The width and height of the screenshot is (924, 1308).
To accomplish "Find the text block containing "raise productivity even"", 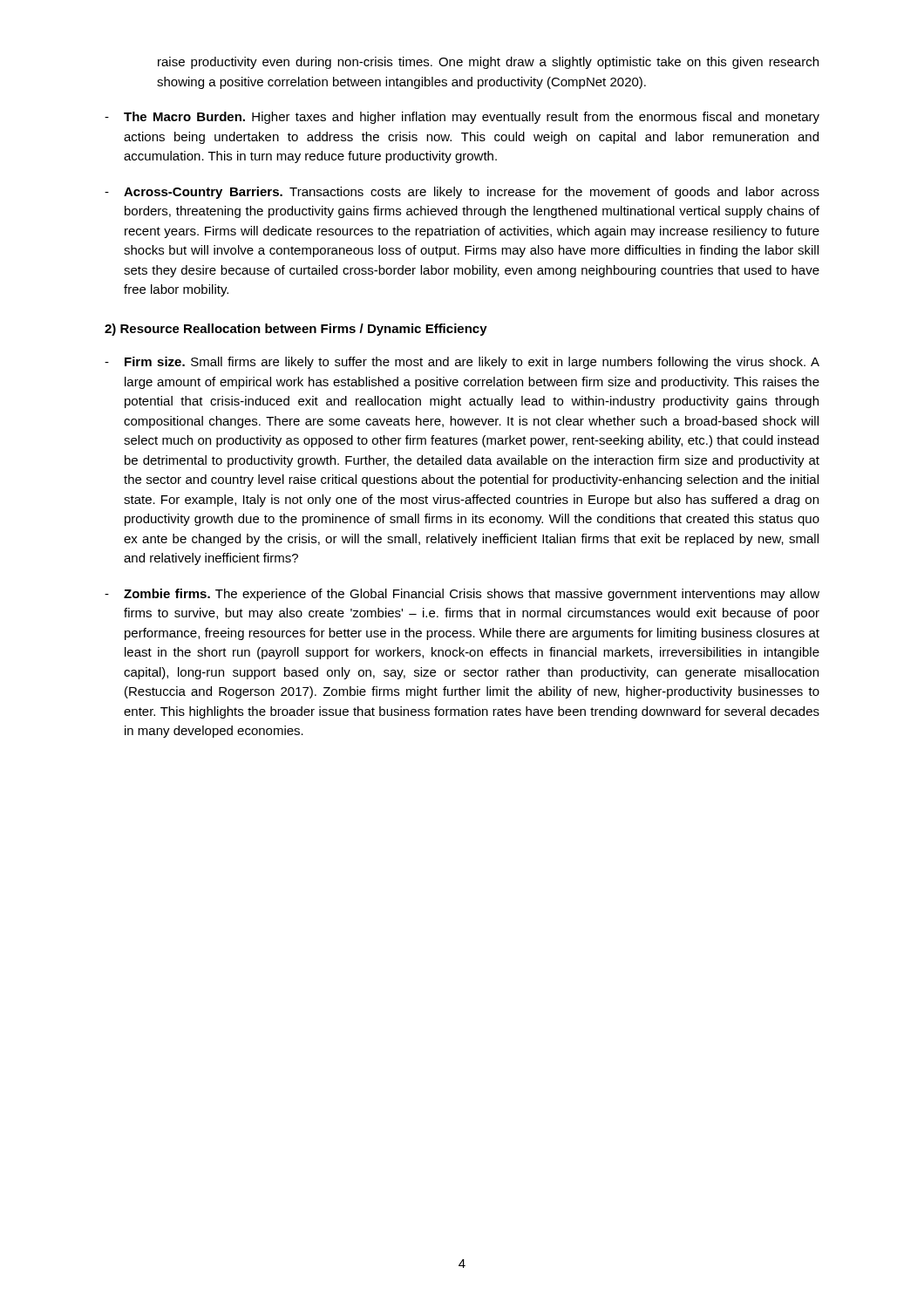I will coord(488,71).
